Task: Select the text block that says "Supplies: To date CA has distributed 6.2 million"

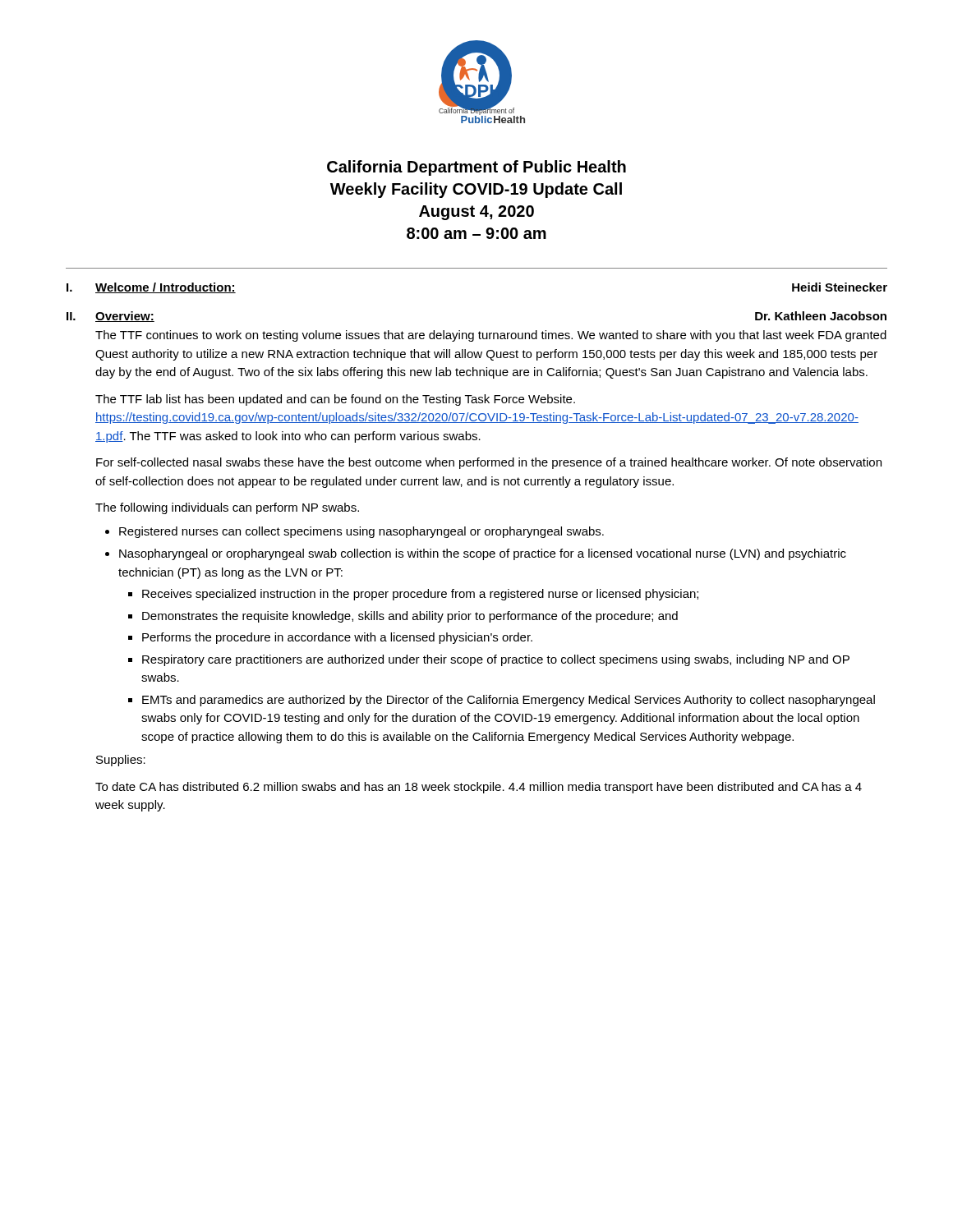Action: click(491, 783)
